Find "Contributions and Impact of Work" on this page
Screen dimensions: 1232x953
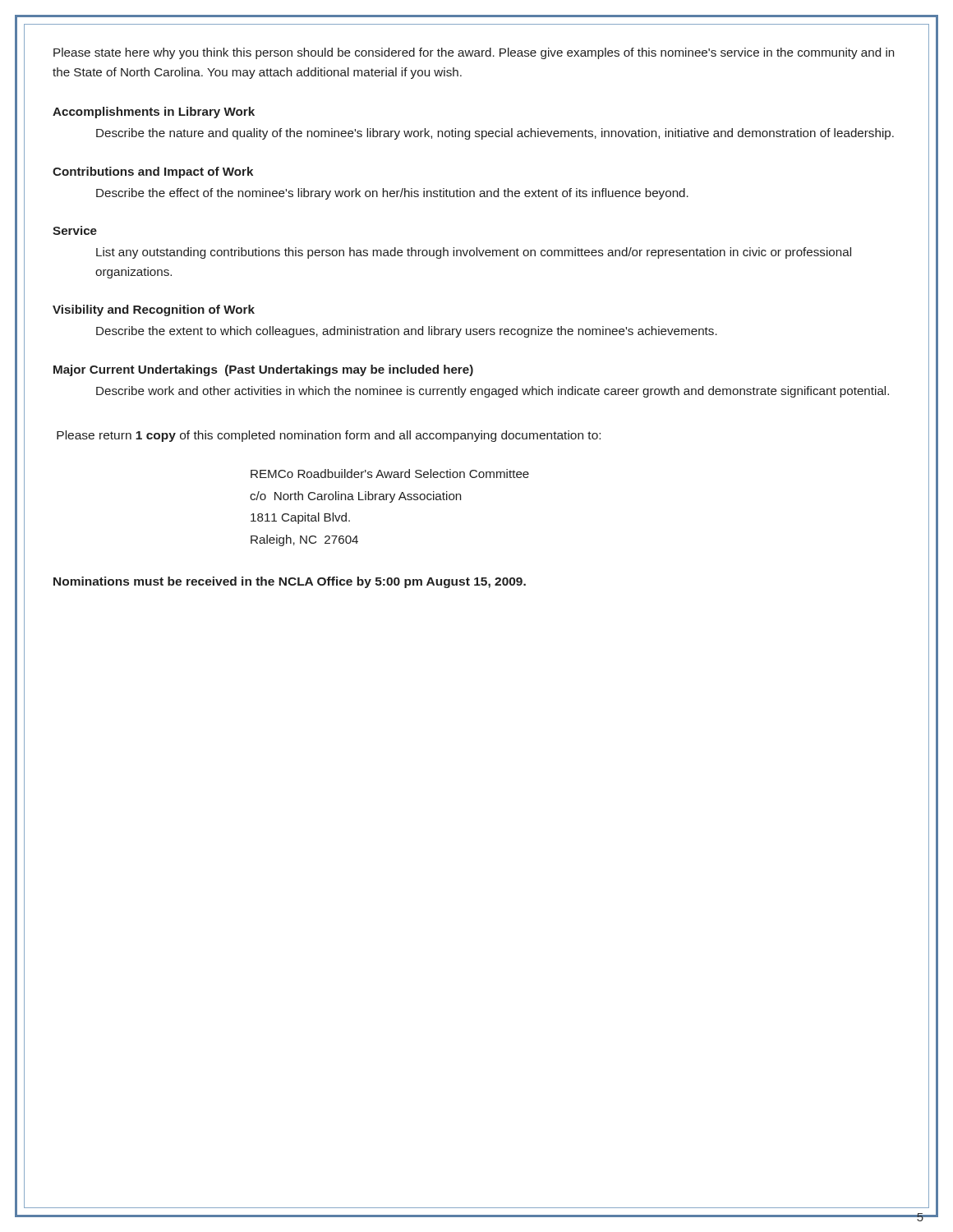pos(153,171)
